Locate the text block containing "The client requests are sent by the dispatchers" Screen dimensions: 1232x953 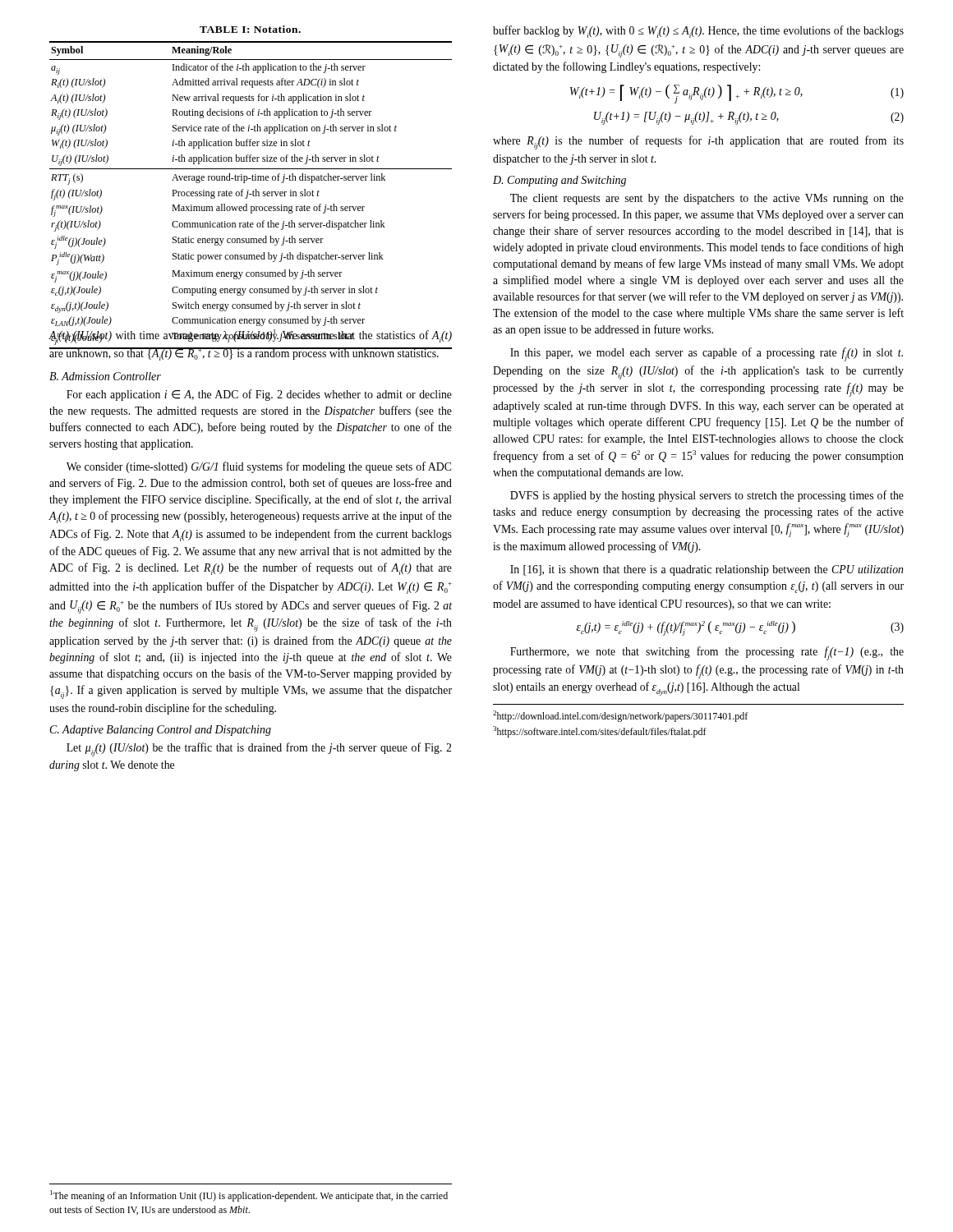(698, 264)
